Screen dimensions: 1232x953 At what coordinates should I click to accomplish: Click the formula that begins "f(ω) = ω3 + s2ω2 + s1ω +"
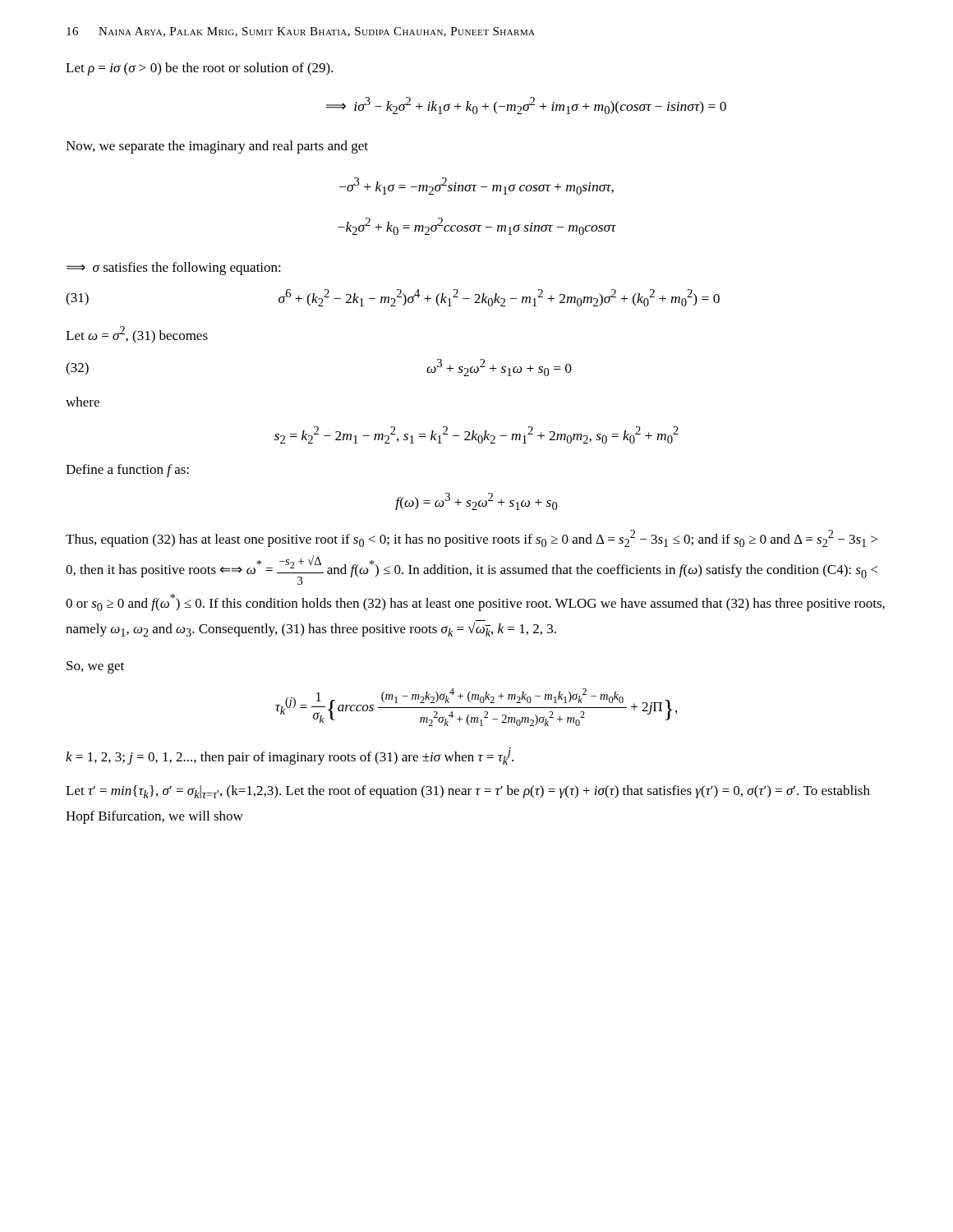[x=476, y=502]
